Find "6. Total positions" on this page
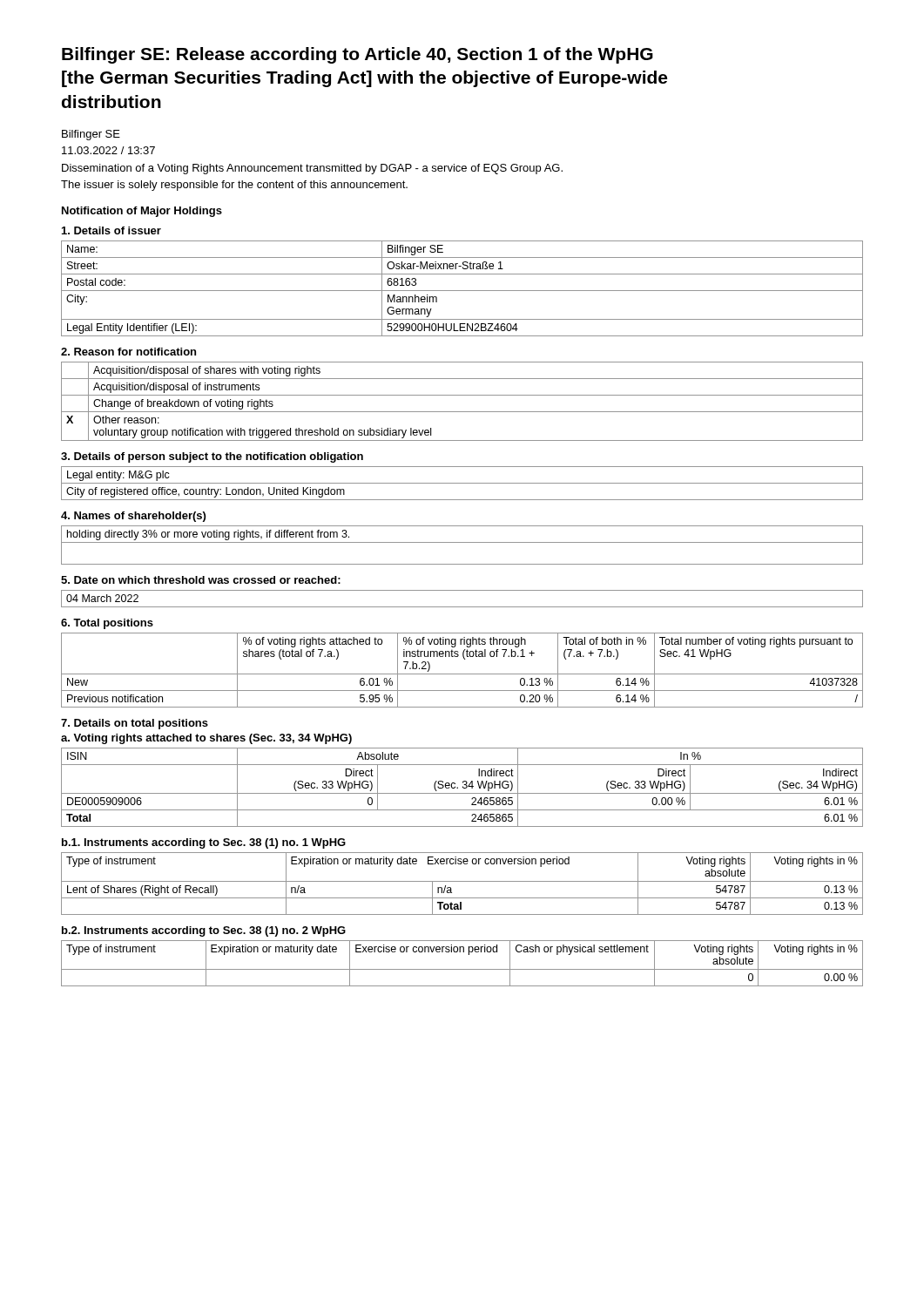924x1307 pixels. [107, 623]
